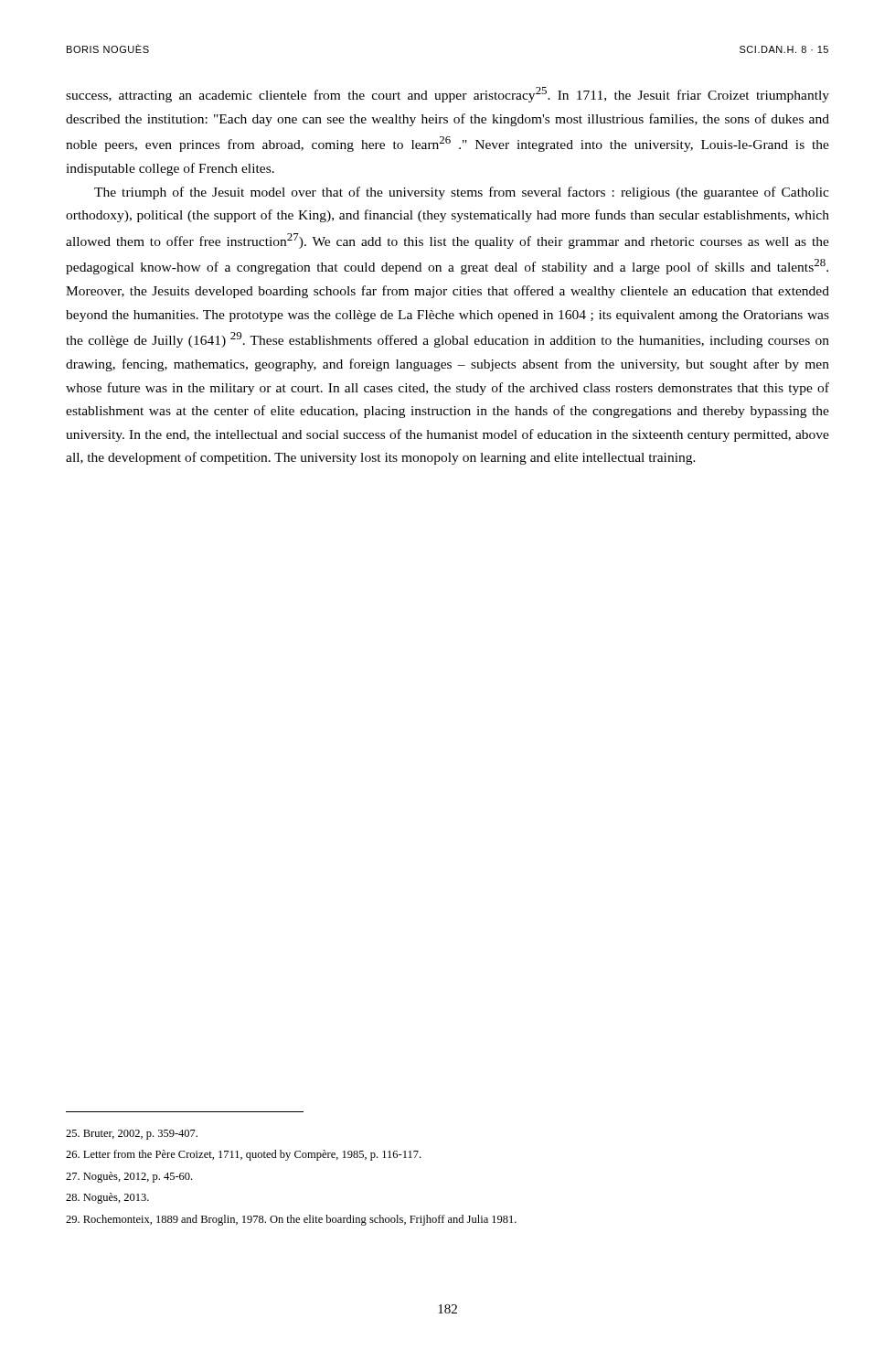The height and width of the screenshot is (1372, 895).
Task: Click on the passage starting "Noguès, 2013."
Action: click(x=108, y=1197)
